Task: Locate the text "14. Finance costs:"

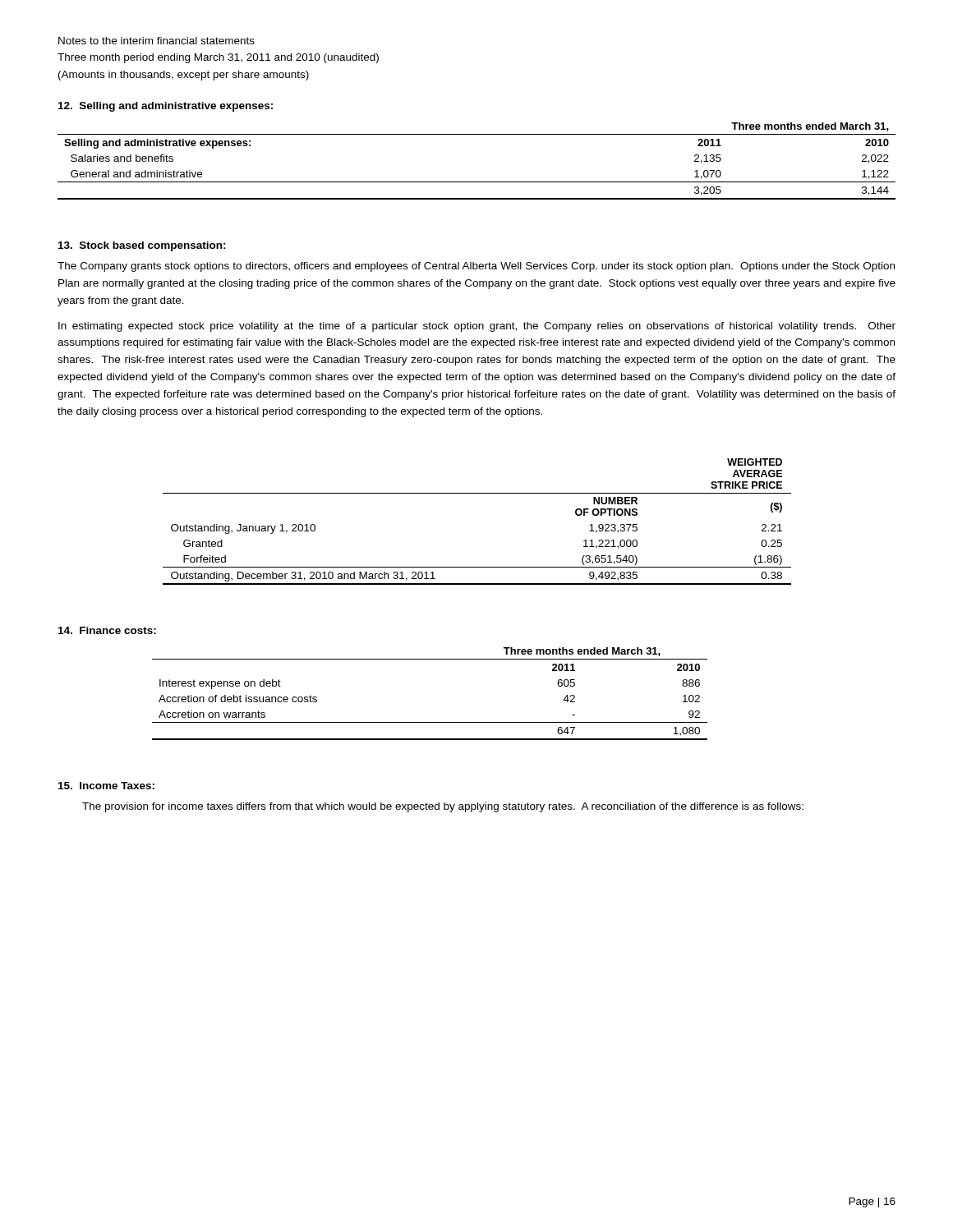Action: pyautogui.click(x=107, y=630)
